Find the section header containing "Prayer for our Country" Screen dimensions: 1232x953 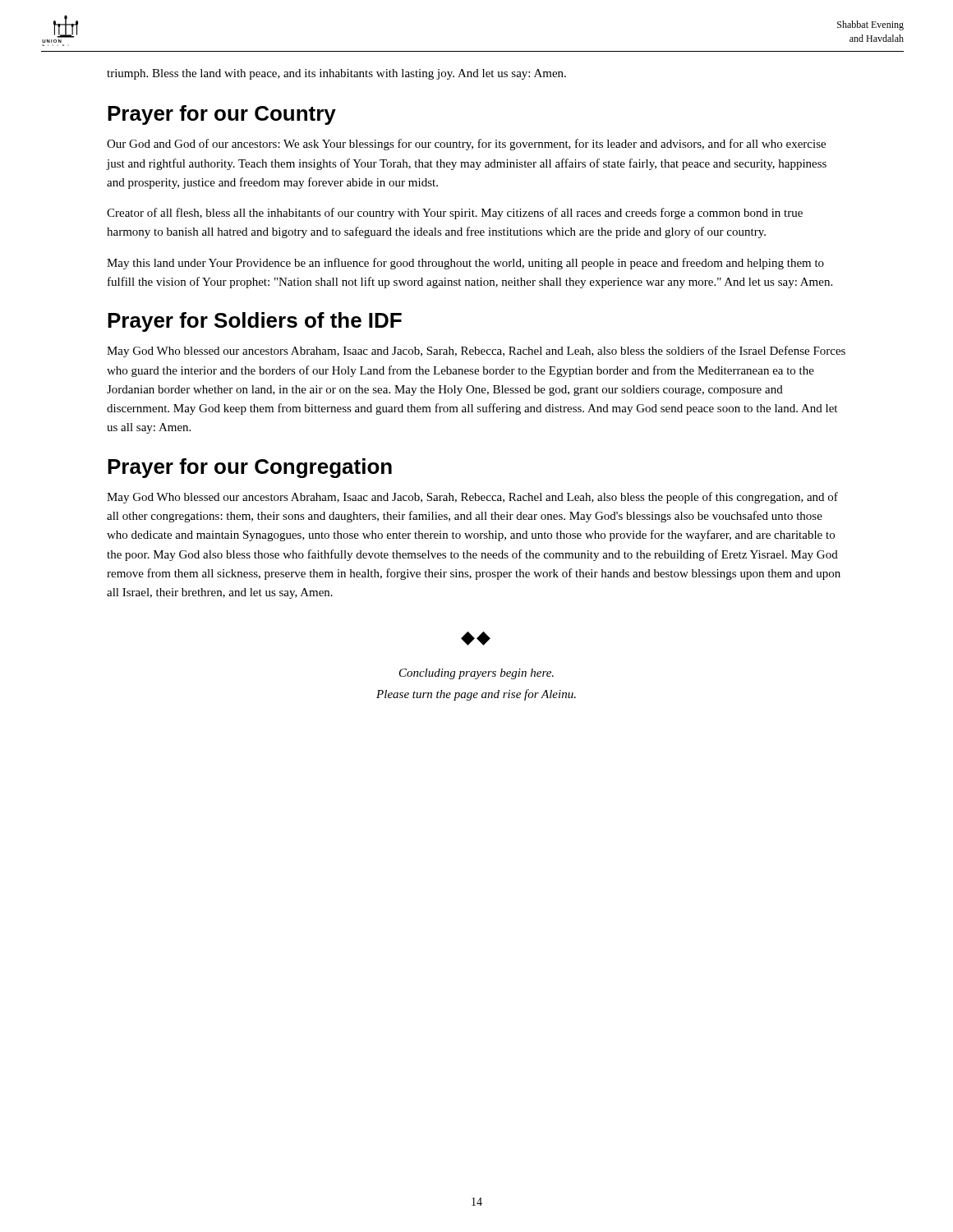coord(221,114)
